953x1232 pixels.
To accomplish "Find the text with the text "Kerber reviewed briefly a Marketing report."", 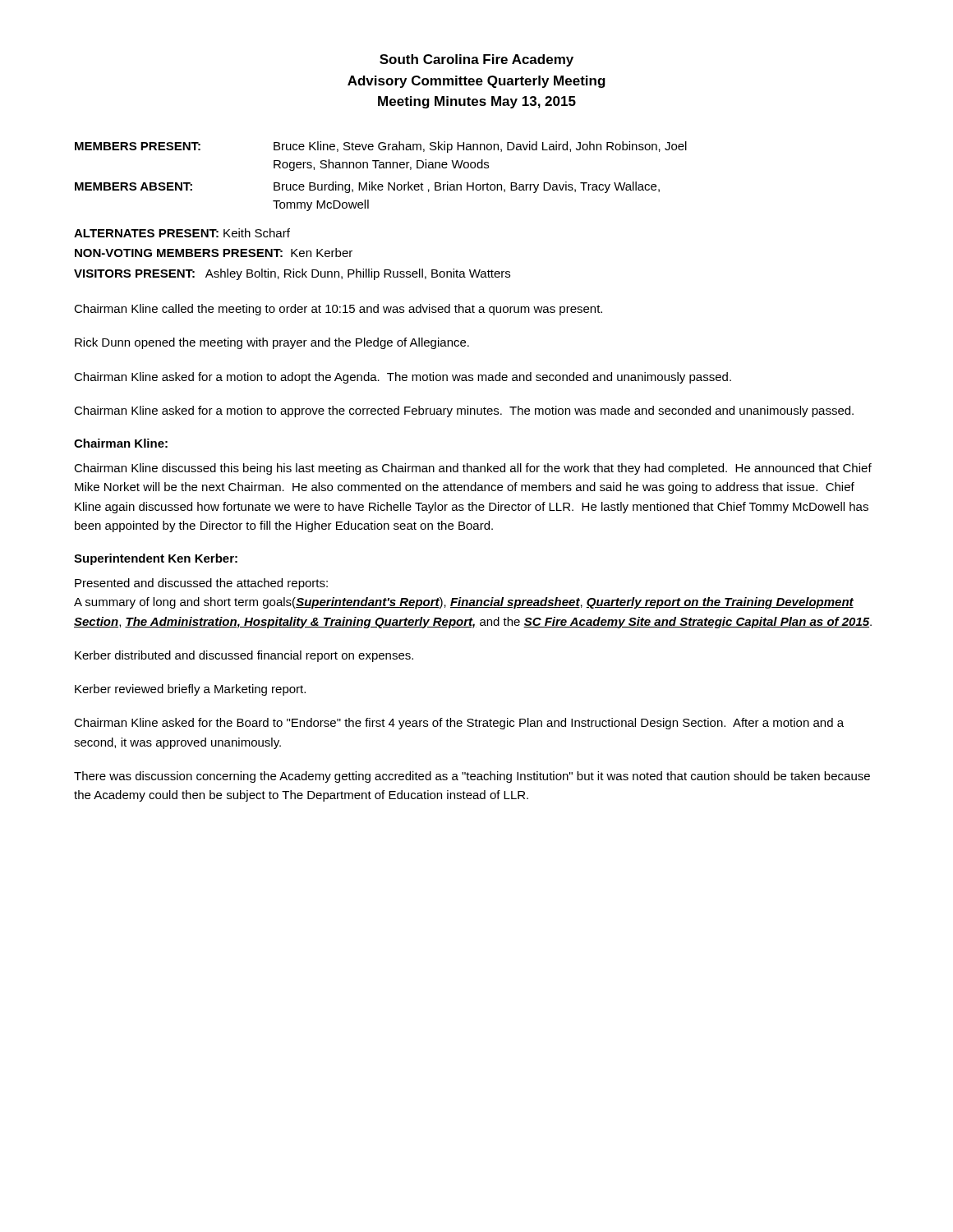I will coord(190,689).
